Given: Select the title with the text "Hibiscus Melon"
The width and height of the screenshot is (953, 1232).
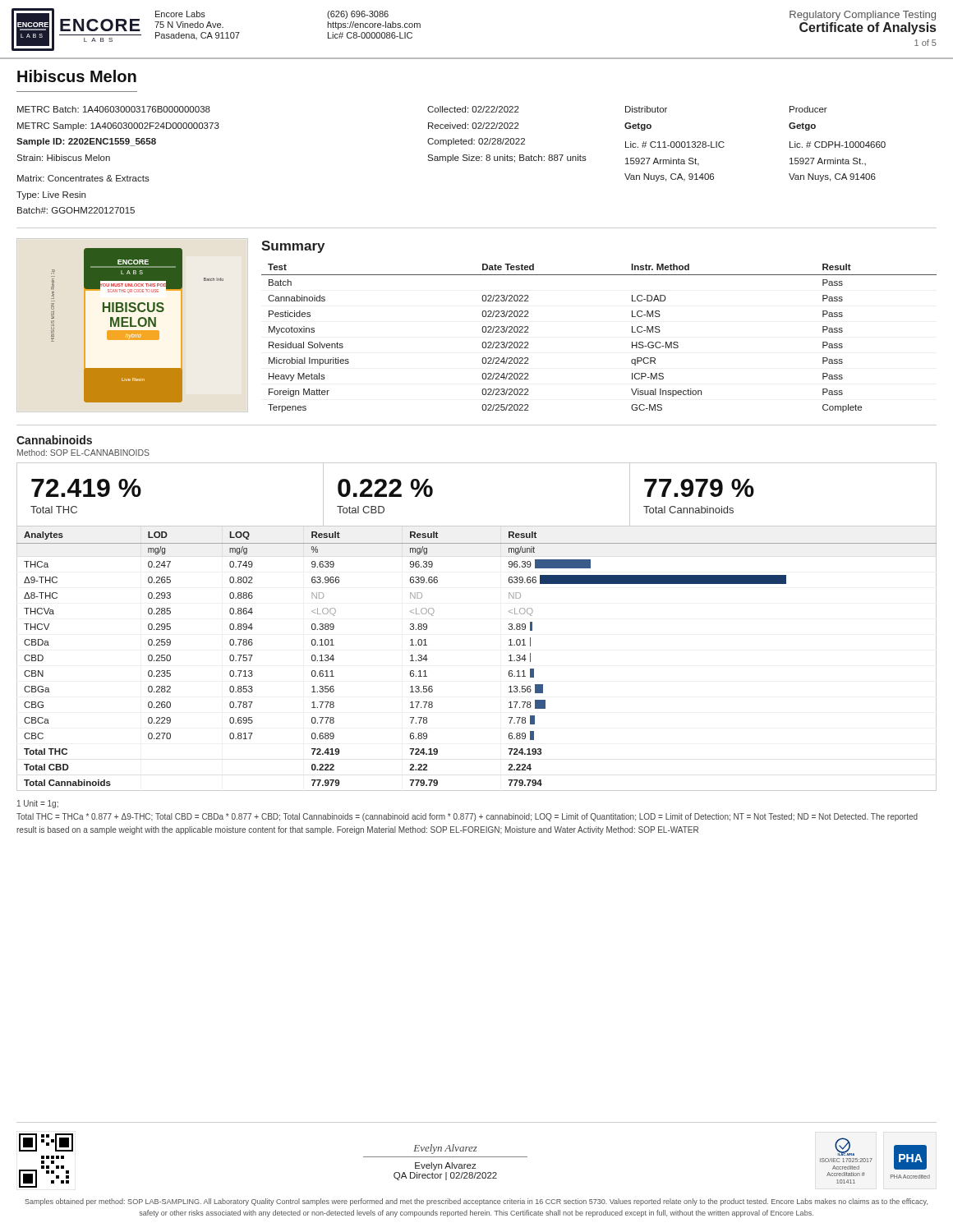Looking at the screenshot, I should pyautogui.click(x=77, y=80).
